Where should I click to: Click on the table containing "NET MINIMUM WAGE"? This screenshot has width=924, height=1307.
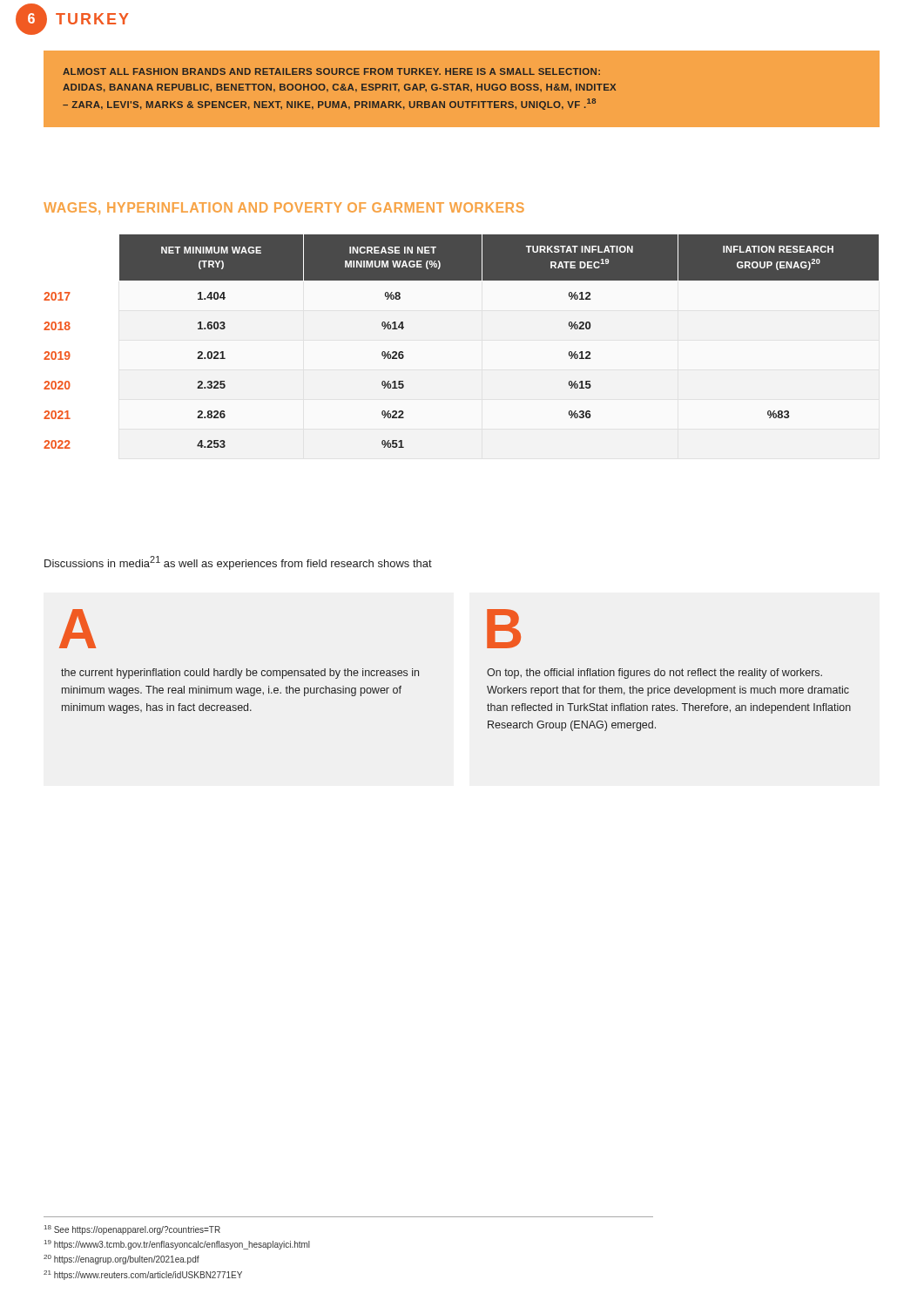462,347
